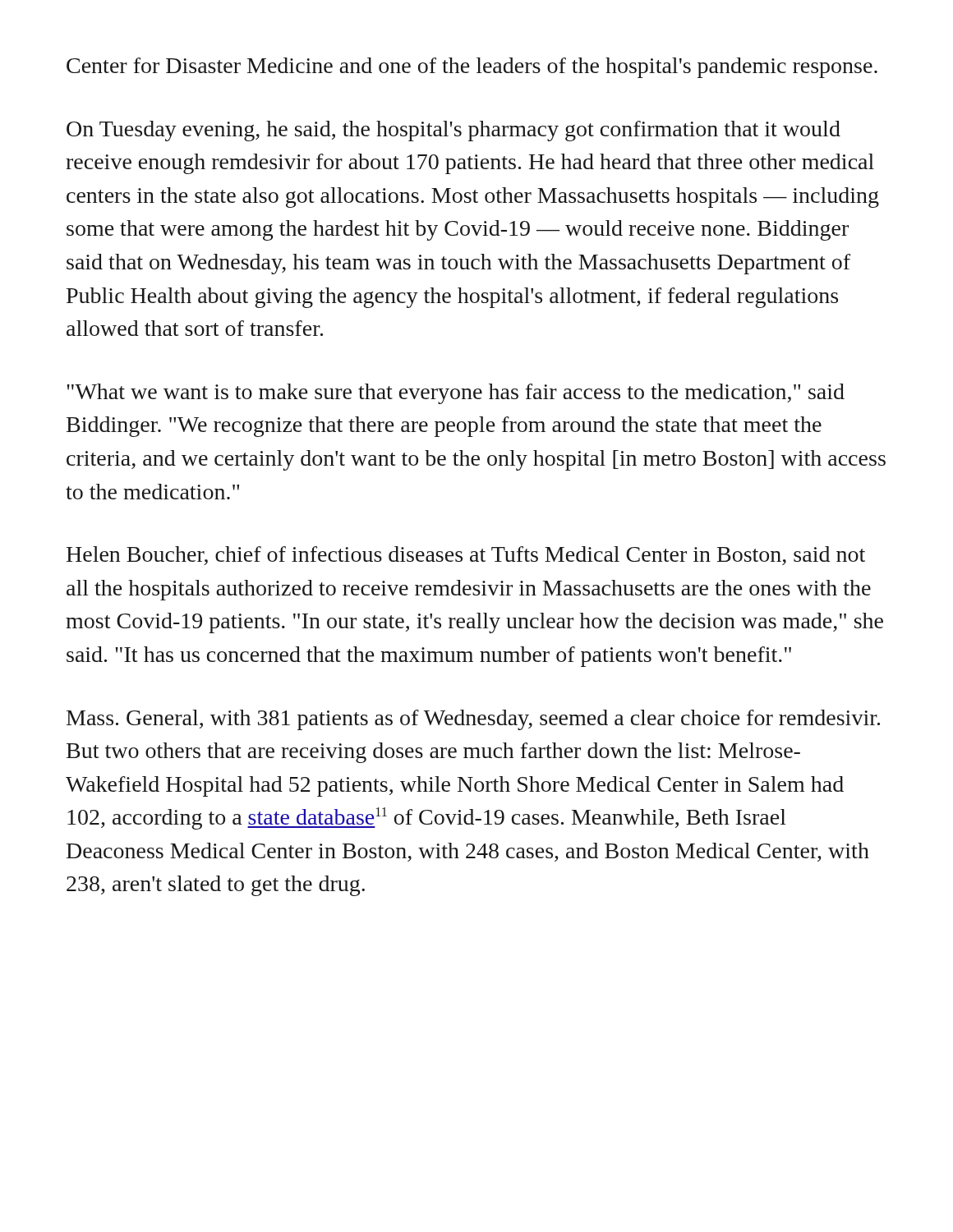Find the text block with the text ""What we want"
953x1232 pixels.
tap(476, 441)
